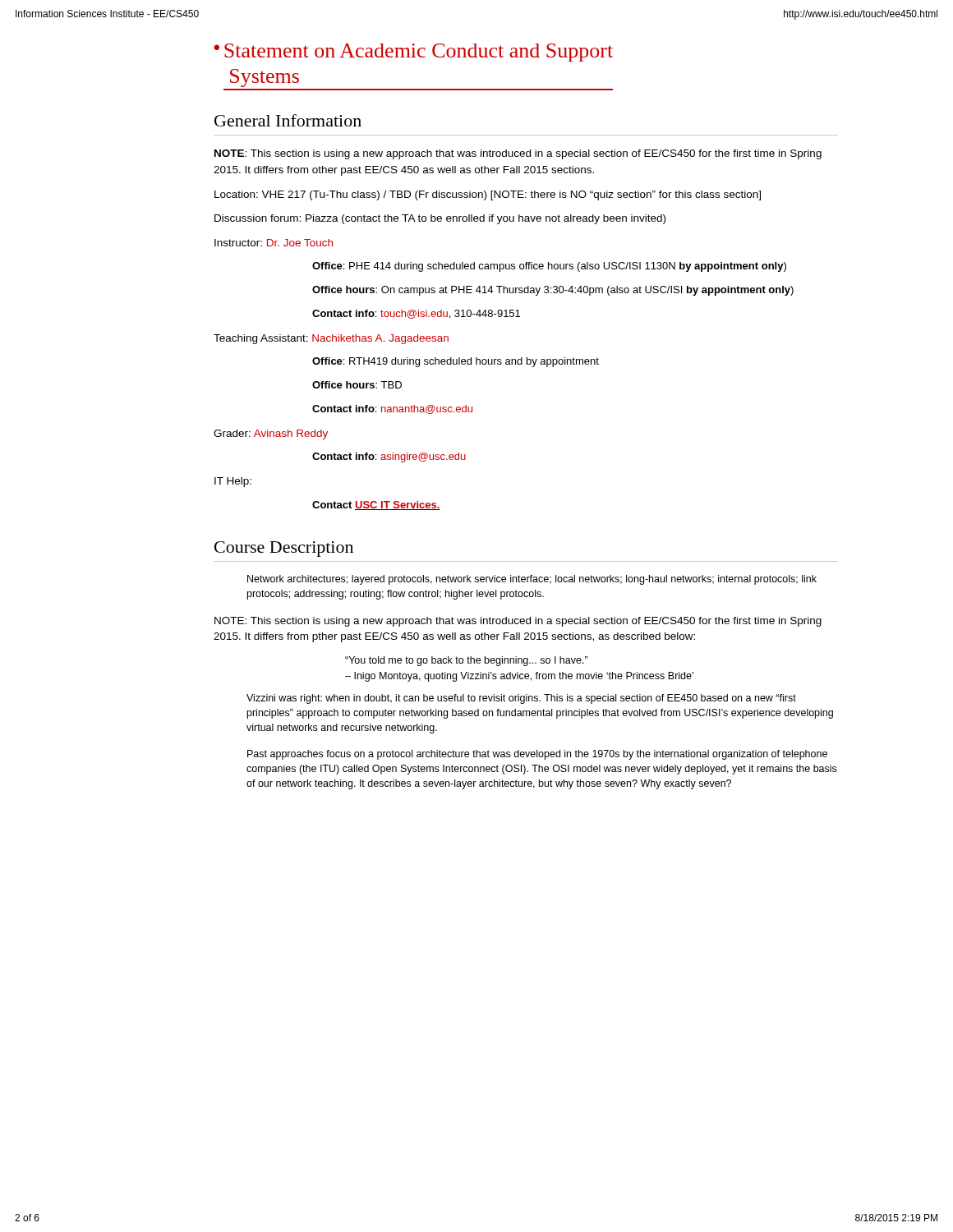This screenshot has height=1232, width=953.
Task: Navigate to the element starting "Office hours: TBD"
Action: [357, 385]
